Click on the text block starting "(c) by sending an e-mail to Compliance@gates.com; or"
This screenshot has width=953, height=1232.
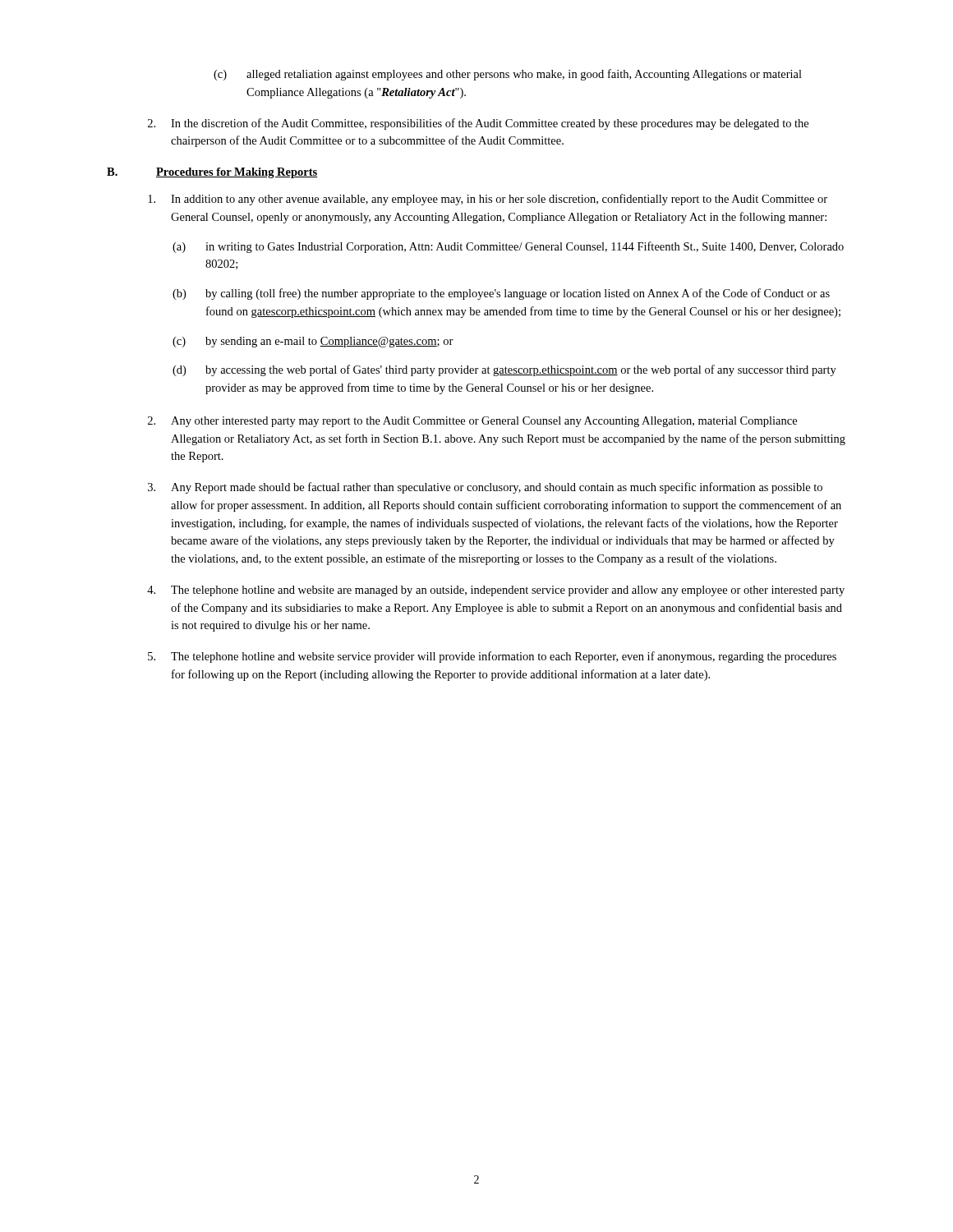pos(313,342)
